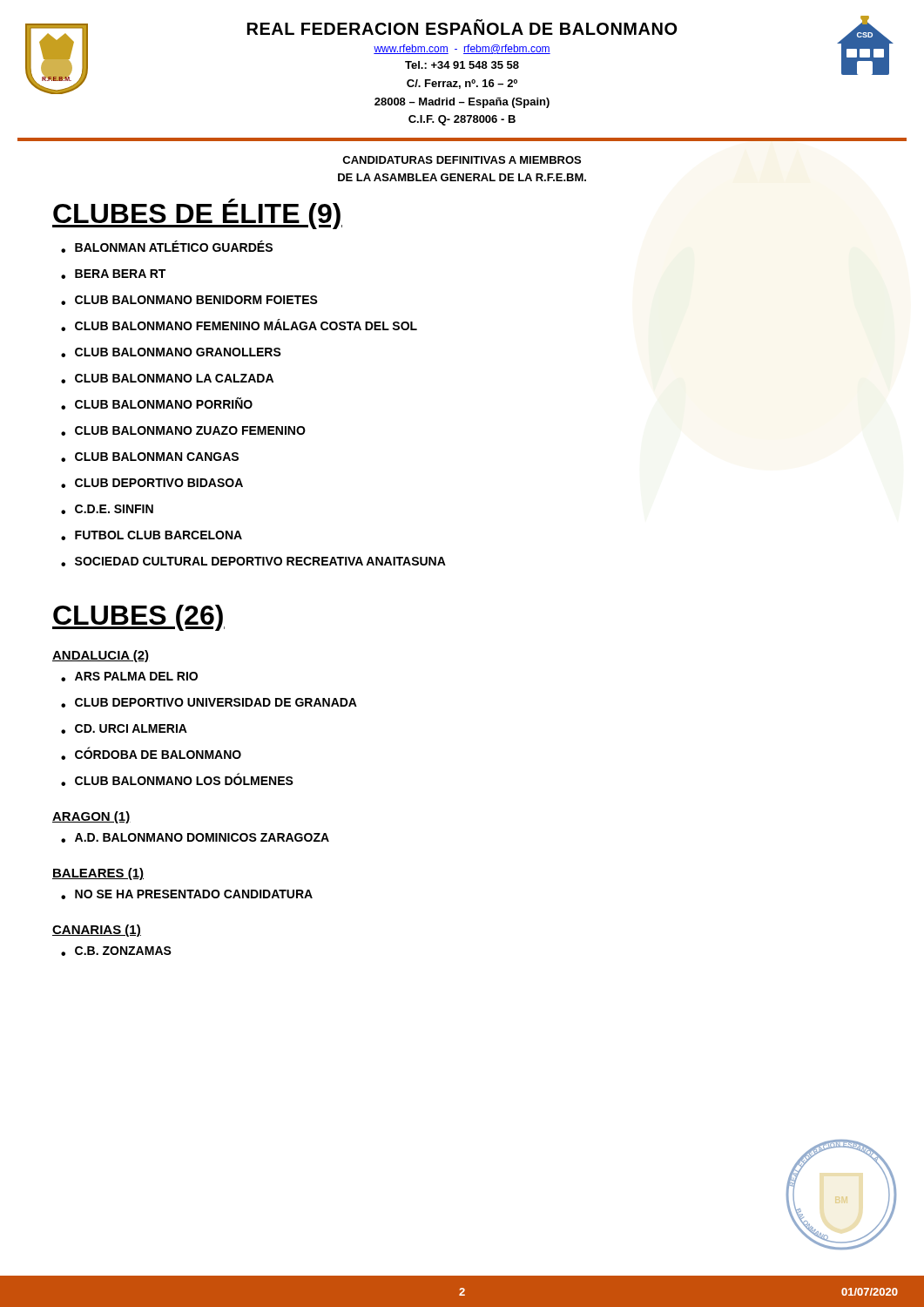The image size is (924, 1307).
Task: Click on the list item with the text "•CLUB BALONMANO LOS"
Action: tap(177, 783)
